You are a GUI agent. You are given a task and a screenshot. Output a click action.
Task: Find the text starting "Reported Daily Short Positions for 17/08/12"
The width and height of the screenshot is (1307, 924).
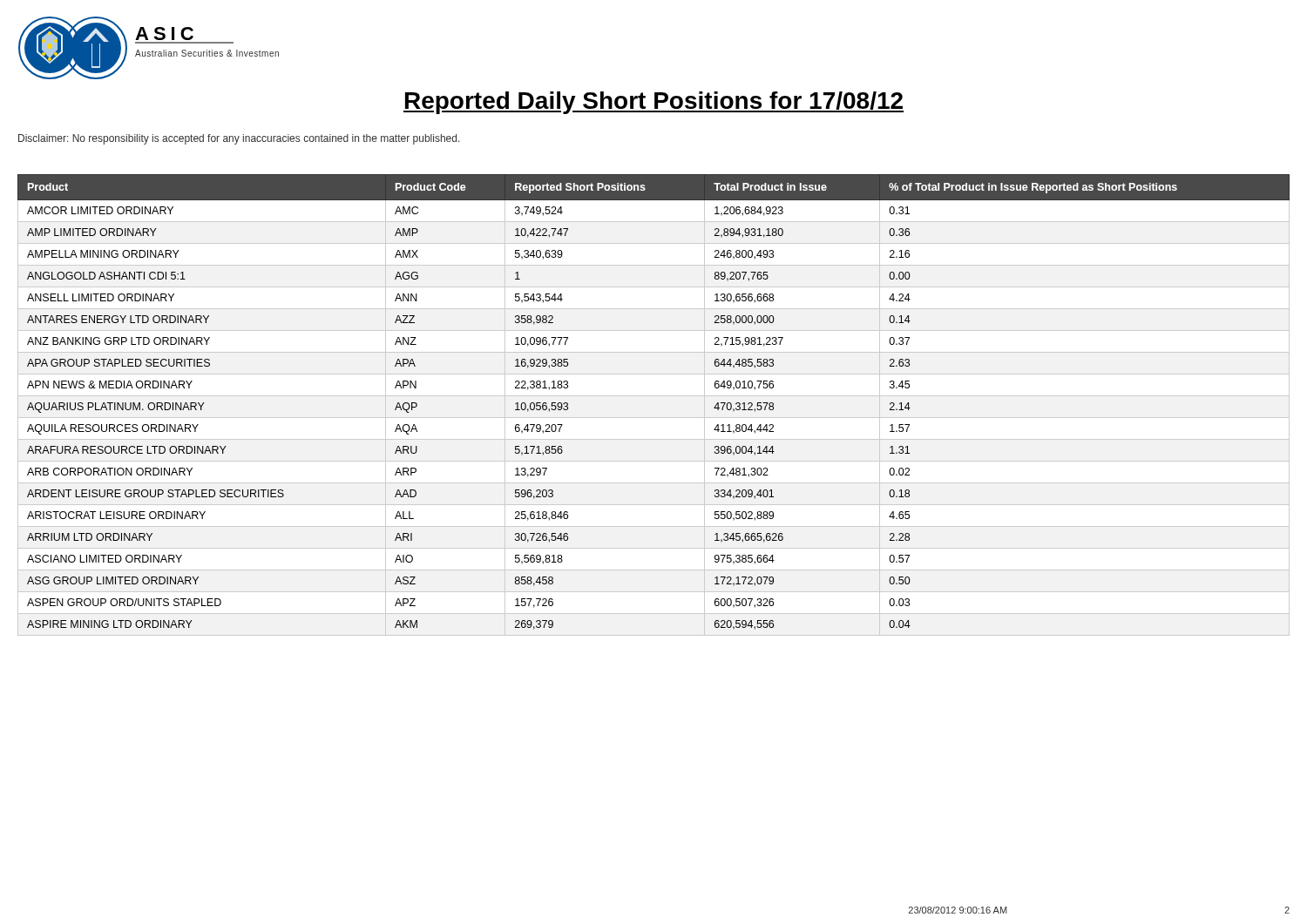point(654,101)
